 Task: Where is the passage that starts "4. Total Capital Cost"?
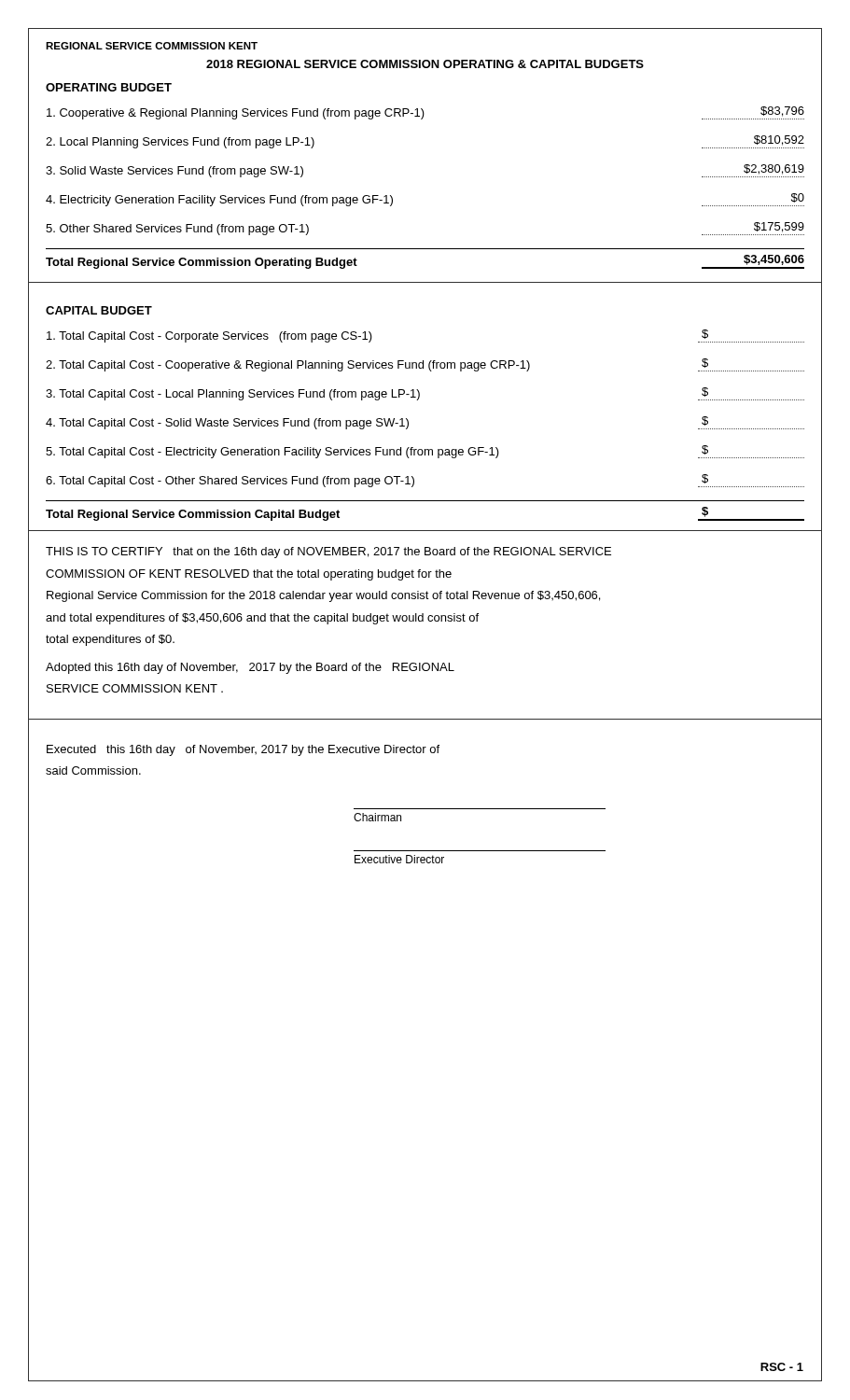point(223,422)
